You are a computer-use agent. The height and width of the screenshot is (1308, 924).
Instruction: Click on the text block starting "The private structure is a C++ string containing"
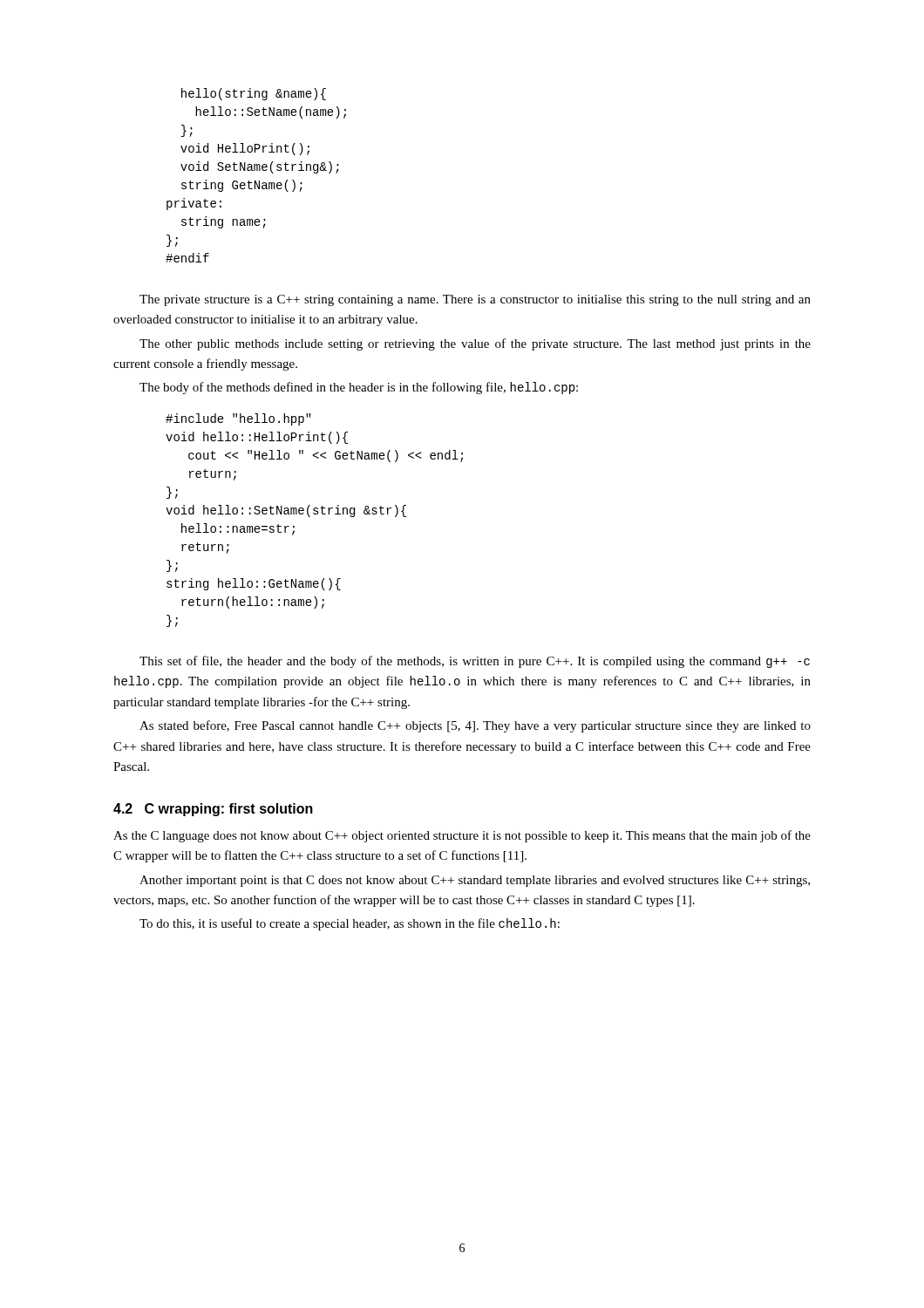(x=462, y=310)
